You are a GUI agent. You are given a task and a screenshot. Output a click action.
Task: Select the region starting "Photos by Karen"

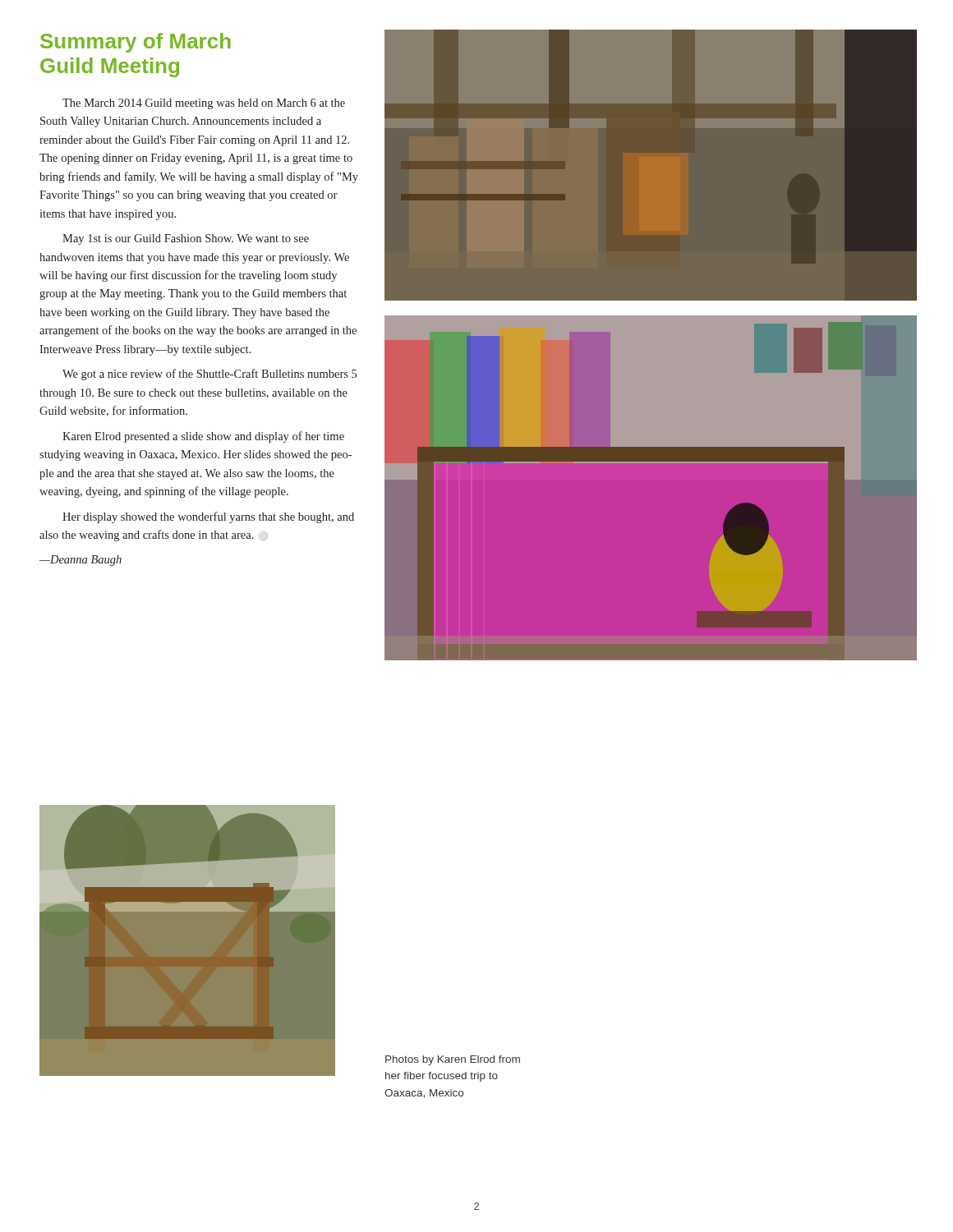(453, 1076)
